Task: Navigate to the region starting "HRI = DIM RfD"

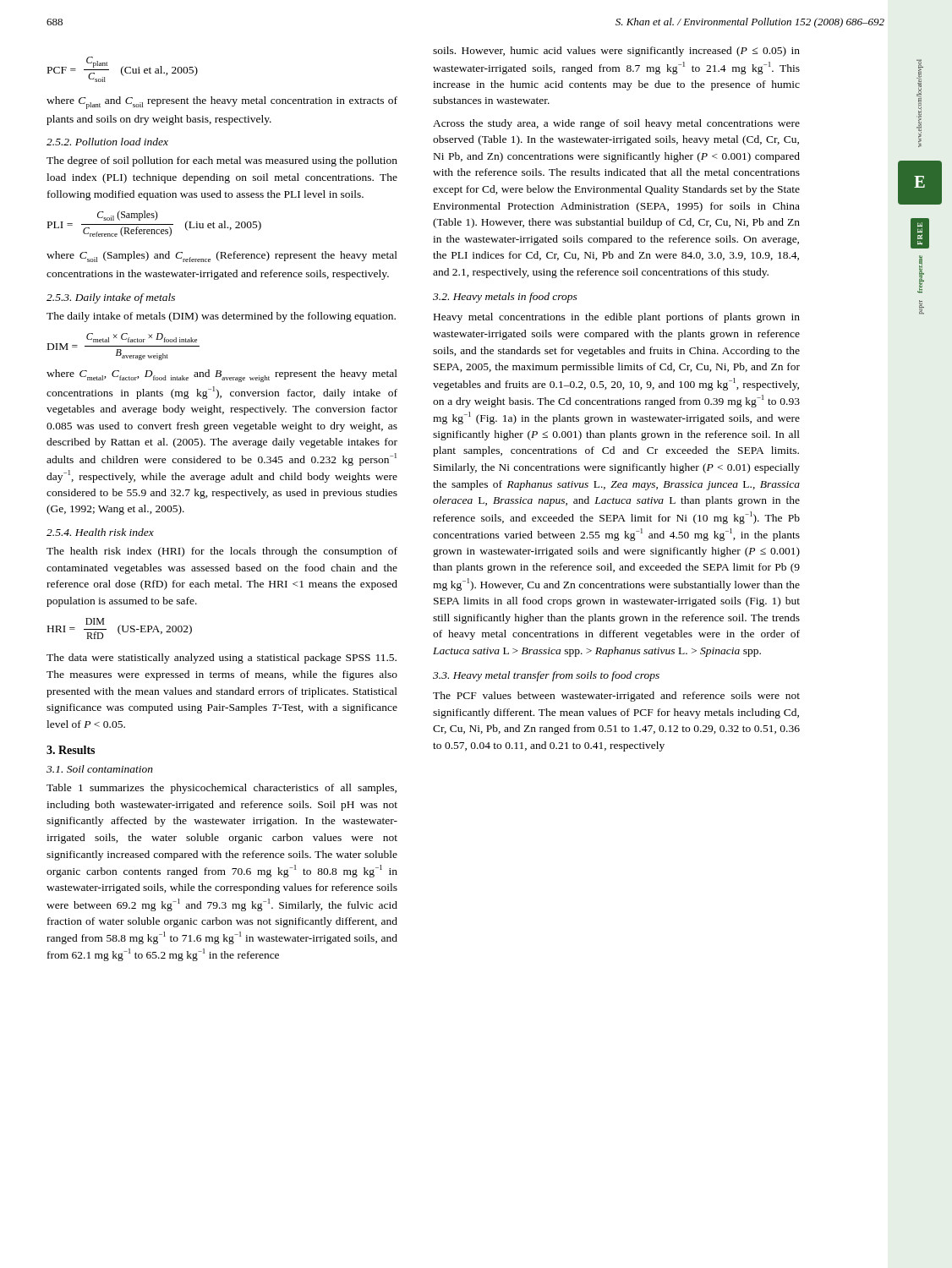Action: coord(120,629)
